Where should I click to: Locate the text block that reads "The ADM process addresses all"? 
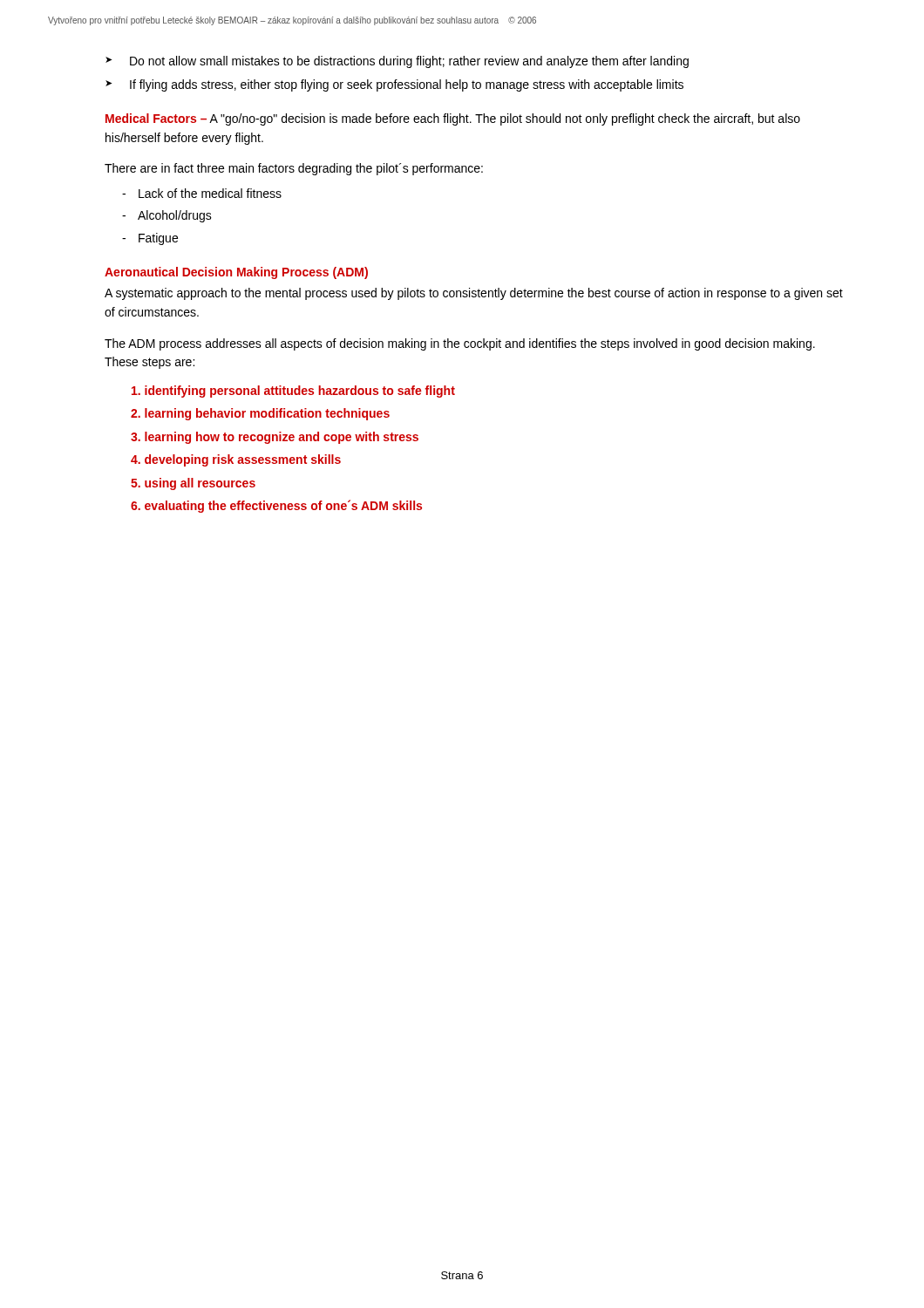coord(460,353)
